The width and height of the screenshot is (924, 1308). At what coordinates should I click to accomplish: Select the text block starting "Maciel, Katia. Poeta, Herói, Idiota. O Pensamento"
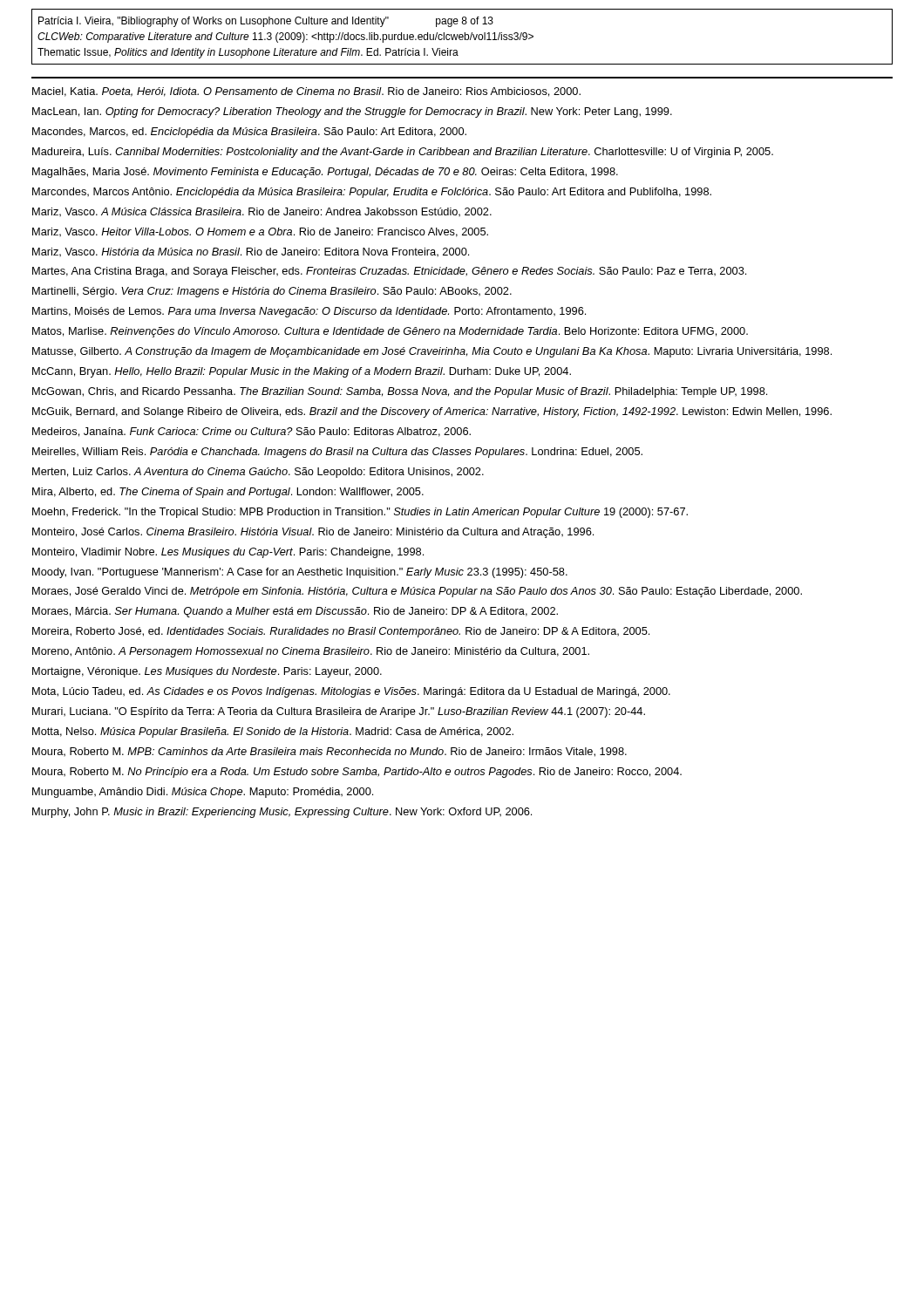pos(306,91)
